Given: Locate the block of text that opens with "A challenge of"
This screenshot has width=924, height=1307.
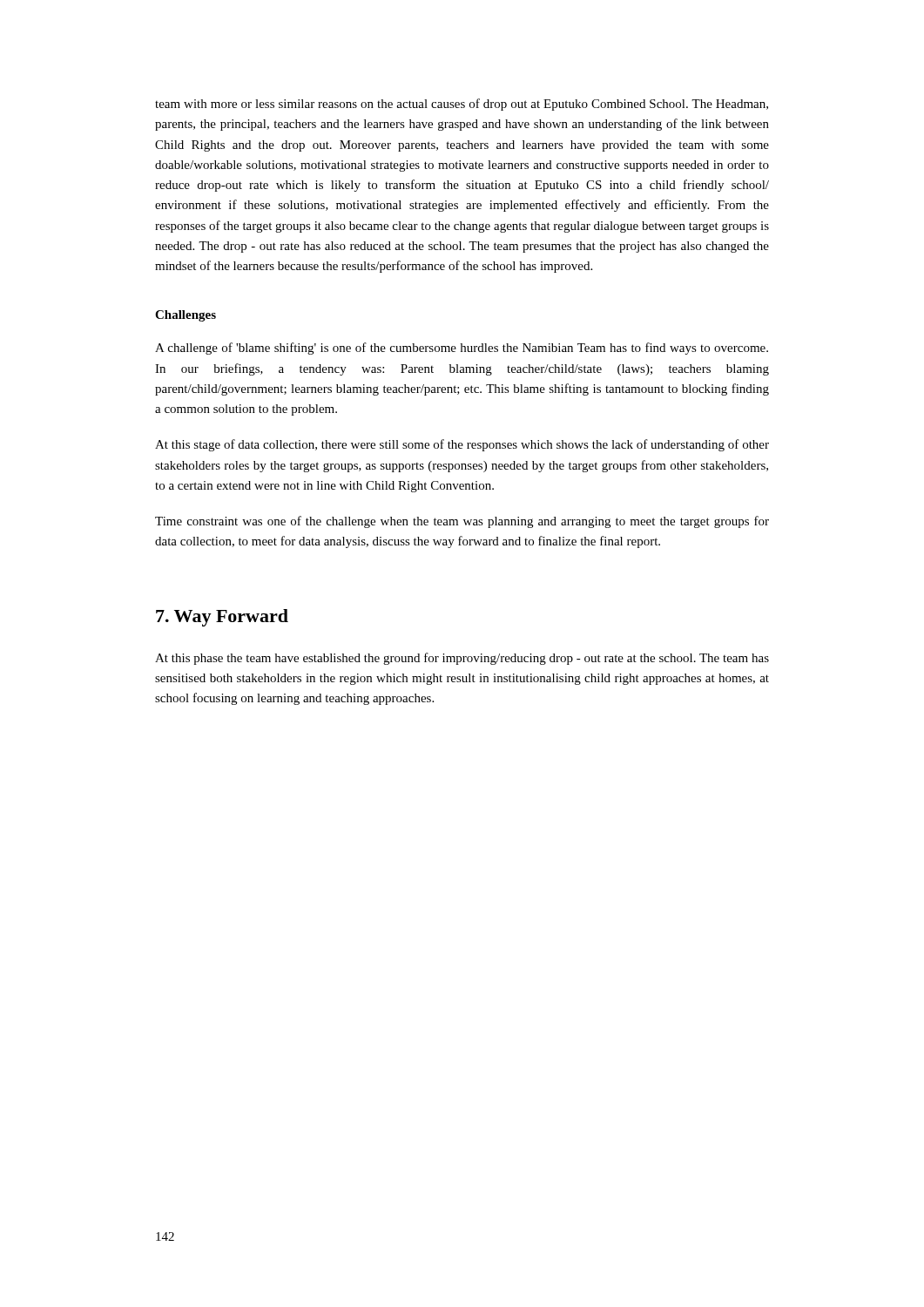Looking at the screenshot, I should coord(462,378).
